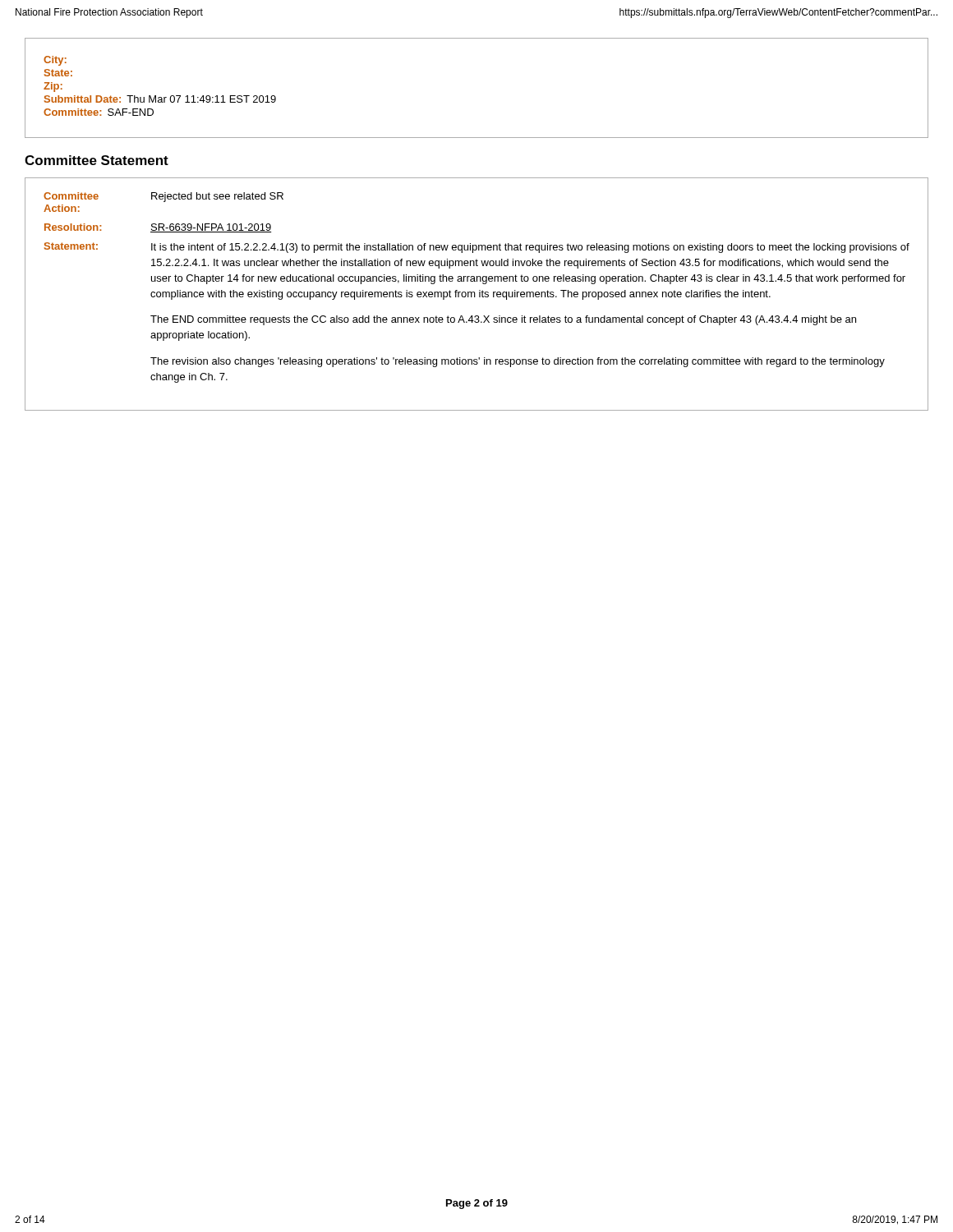Select the text block with the text "Statement: It is"

click(x=476, y=312)
